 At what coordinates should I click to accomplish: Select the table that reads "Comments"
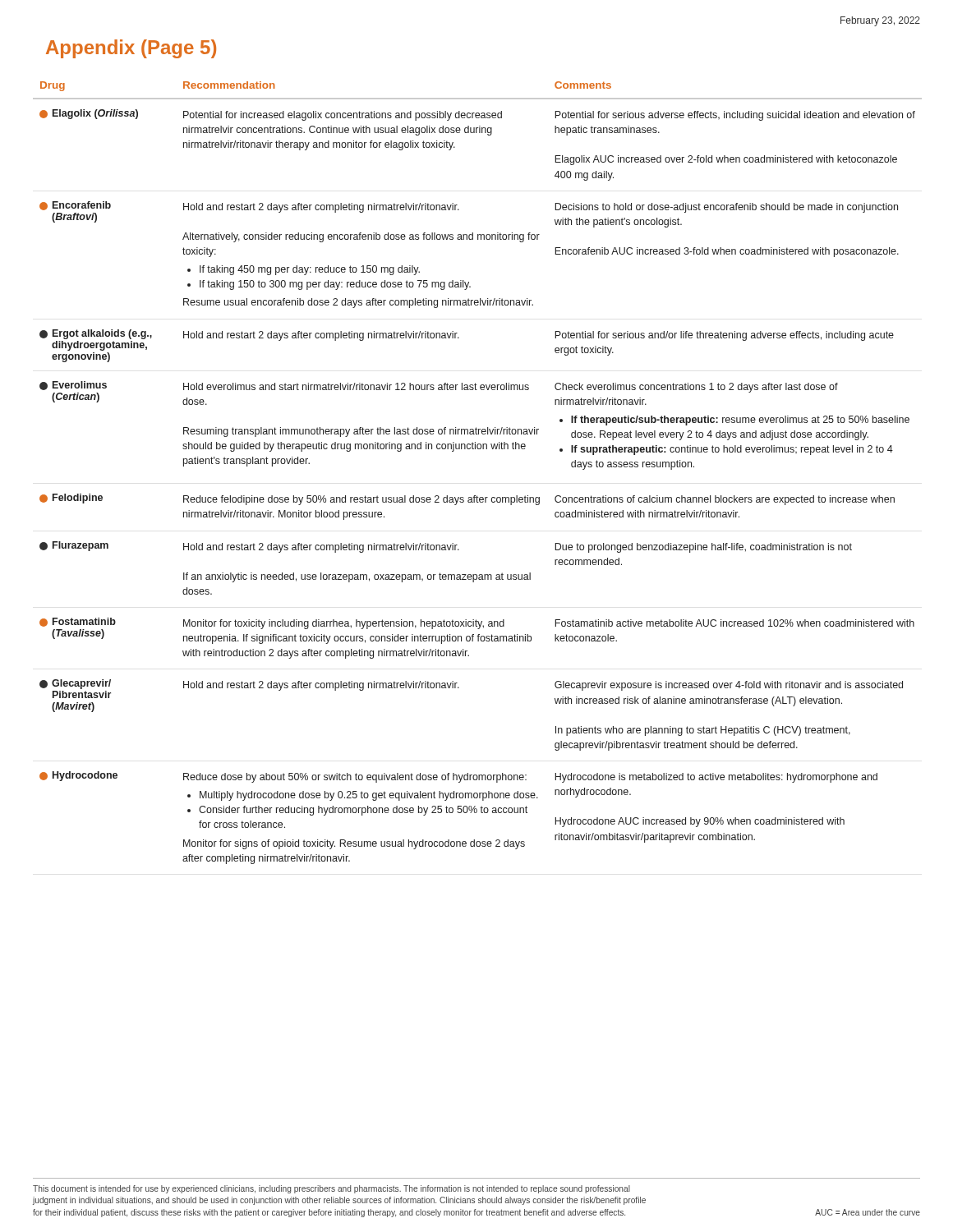click(477, 474)
